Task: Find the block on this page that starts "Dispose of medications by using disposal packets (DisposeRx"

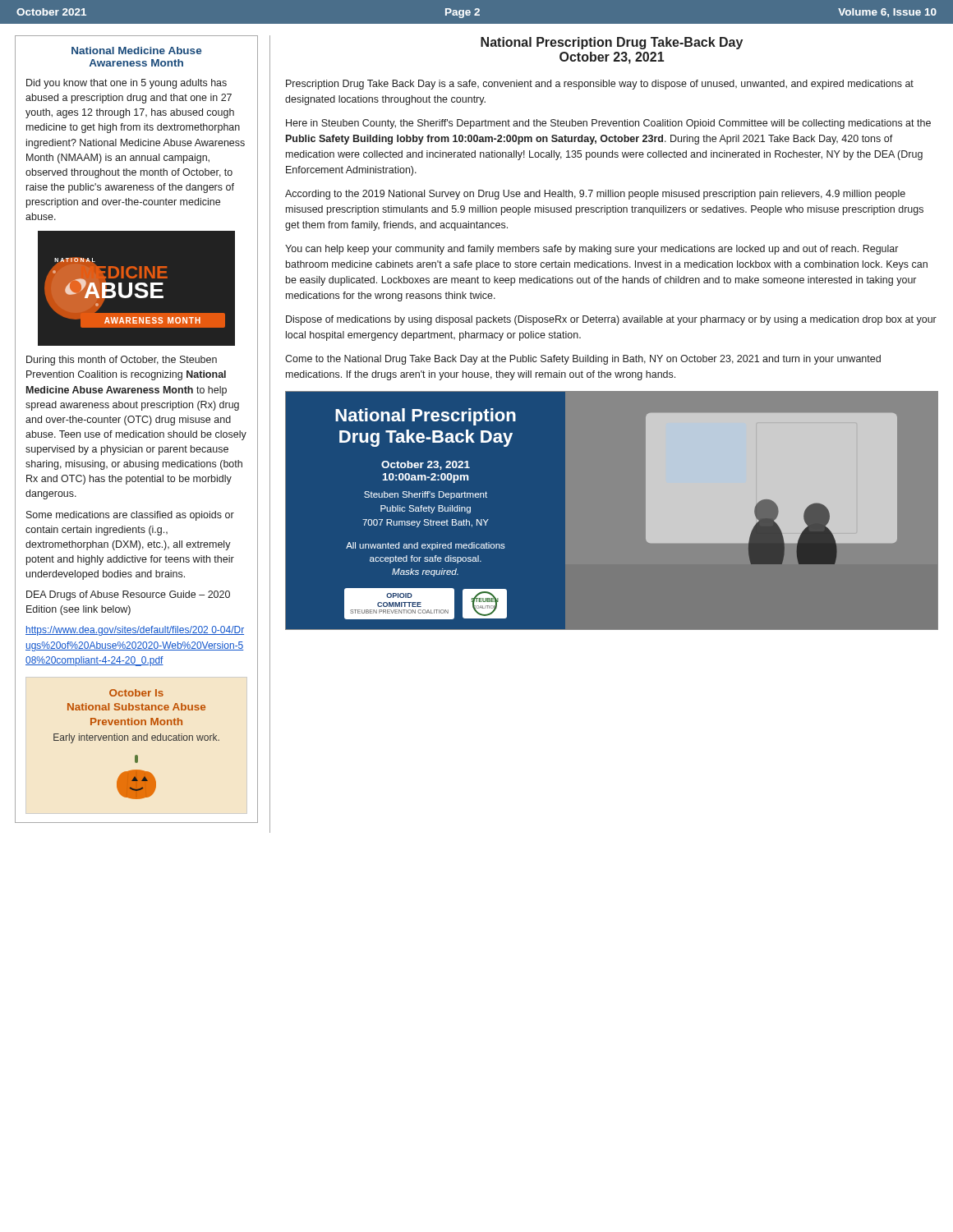Action: click(x=612, y=328)
